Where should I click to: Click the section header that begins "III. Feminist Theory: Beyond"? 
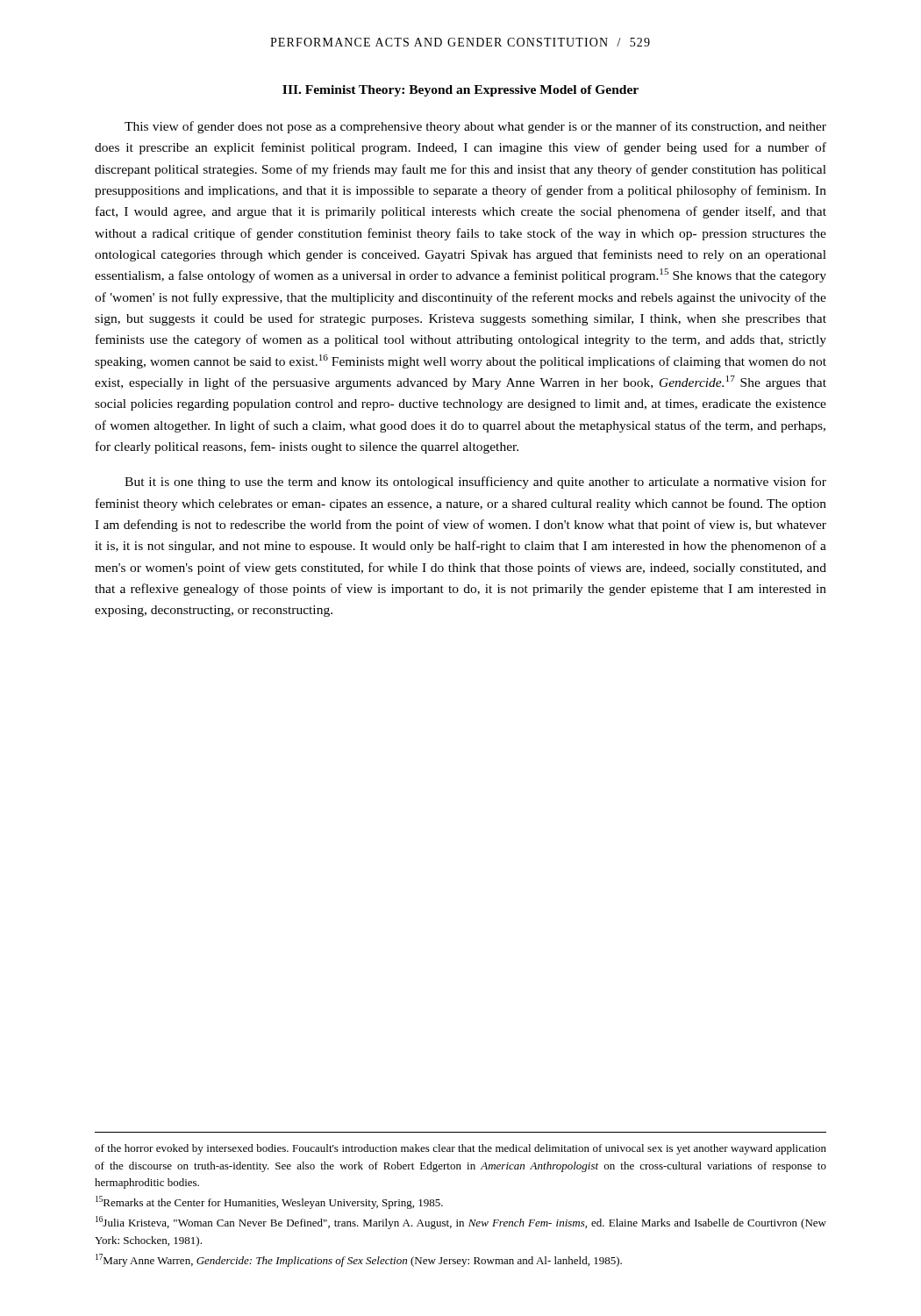tap(460, 89)
